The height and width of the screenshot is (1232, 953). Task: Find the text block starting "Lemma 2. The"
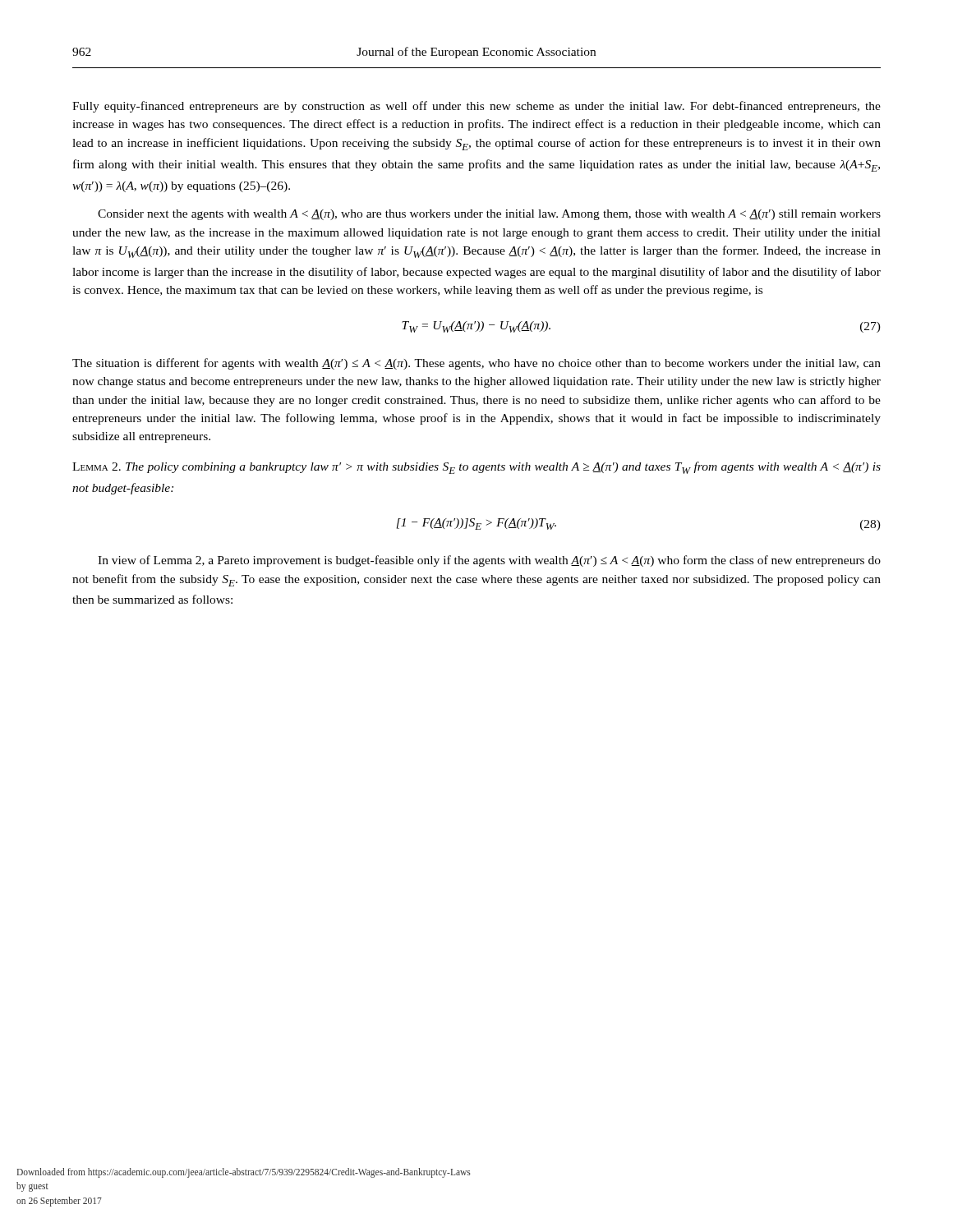tap(476, 477)
